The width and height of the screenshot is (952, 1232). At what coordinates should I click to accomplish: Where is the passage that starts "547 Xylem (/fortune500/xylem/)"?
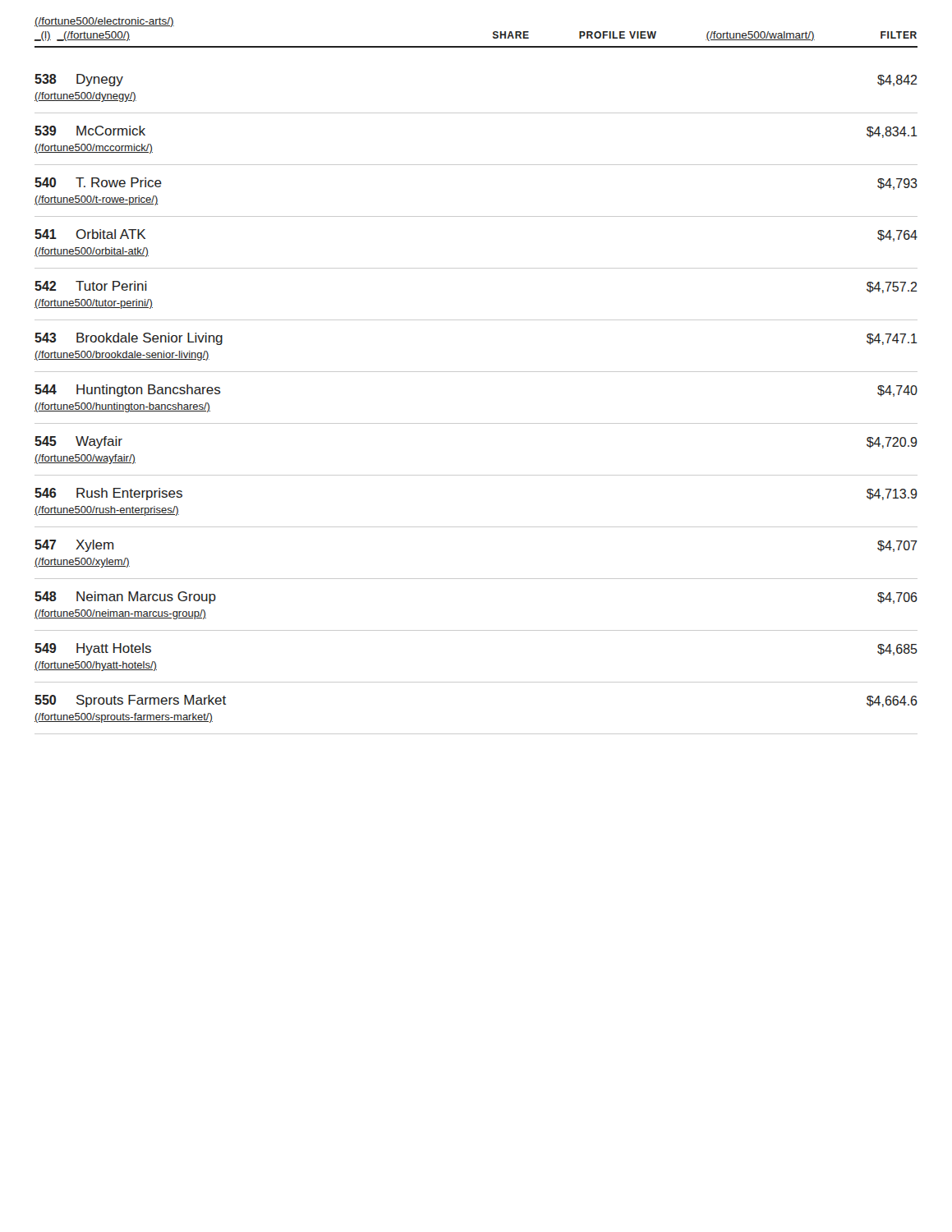tap(93, 546)
